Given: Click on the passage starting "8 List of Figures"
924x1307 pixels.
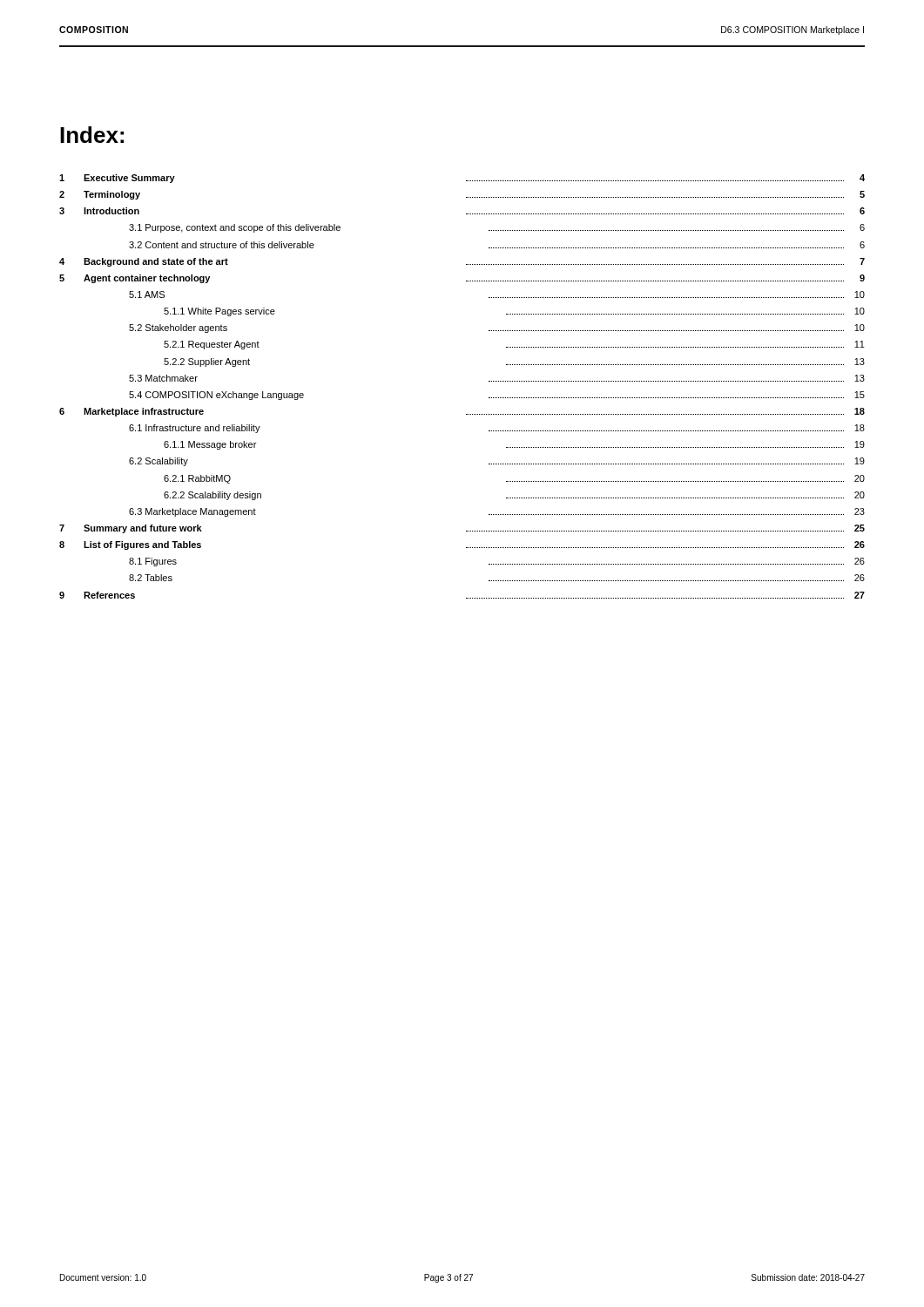Looking at the screenshot, I should (462, 545).
